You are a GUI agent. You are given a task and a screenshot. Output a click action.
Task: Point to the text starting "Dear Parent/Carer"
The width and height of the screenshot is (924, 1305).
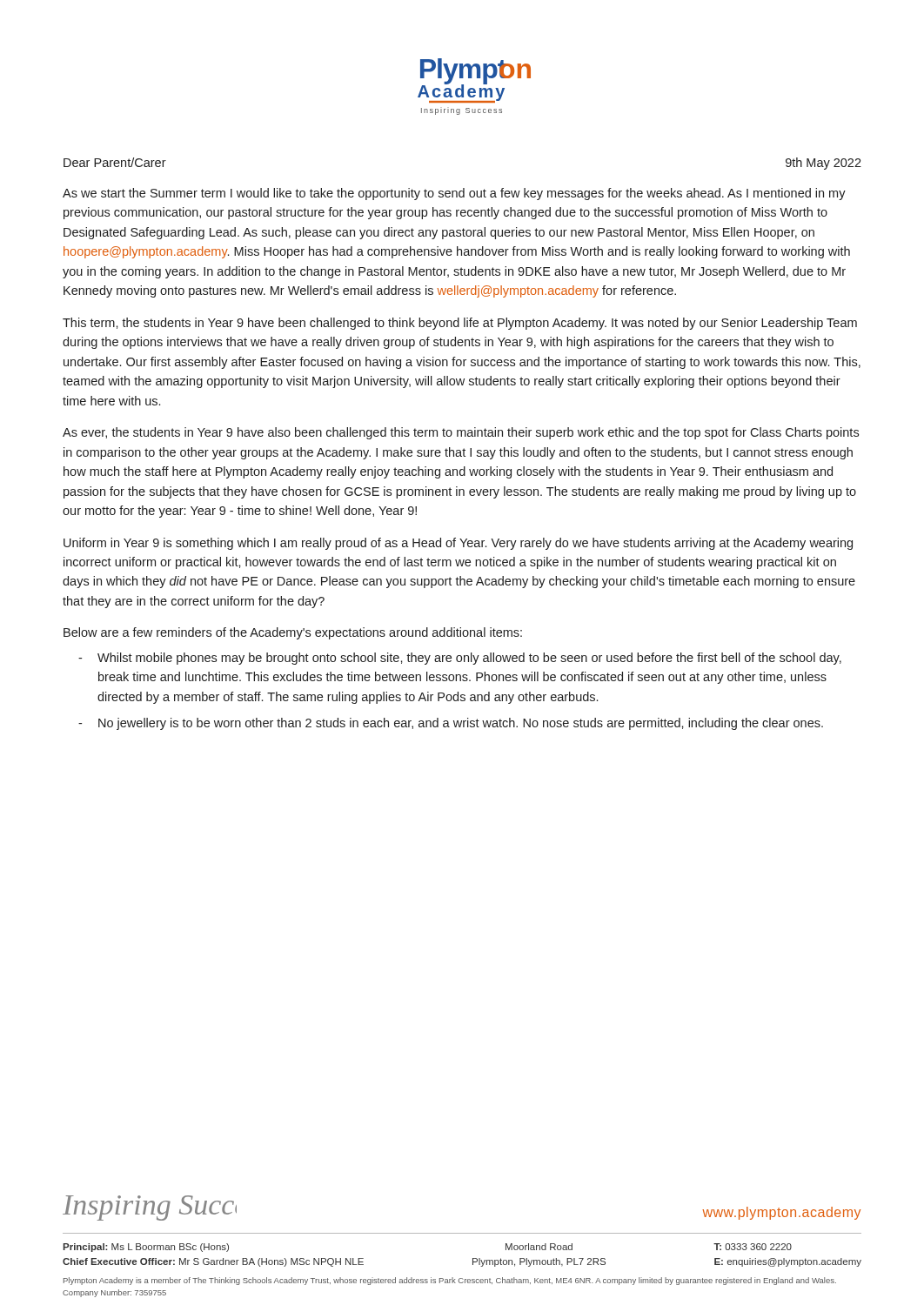[114, 163]
